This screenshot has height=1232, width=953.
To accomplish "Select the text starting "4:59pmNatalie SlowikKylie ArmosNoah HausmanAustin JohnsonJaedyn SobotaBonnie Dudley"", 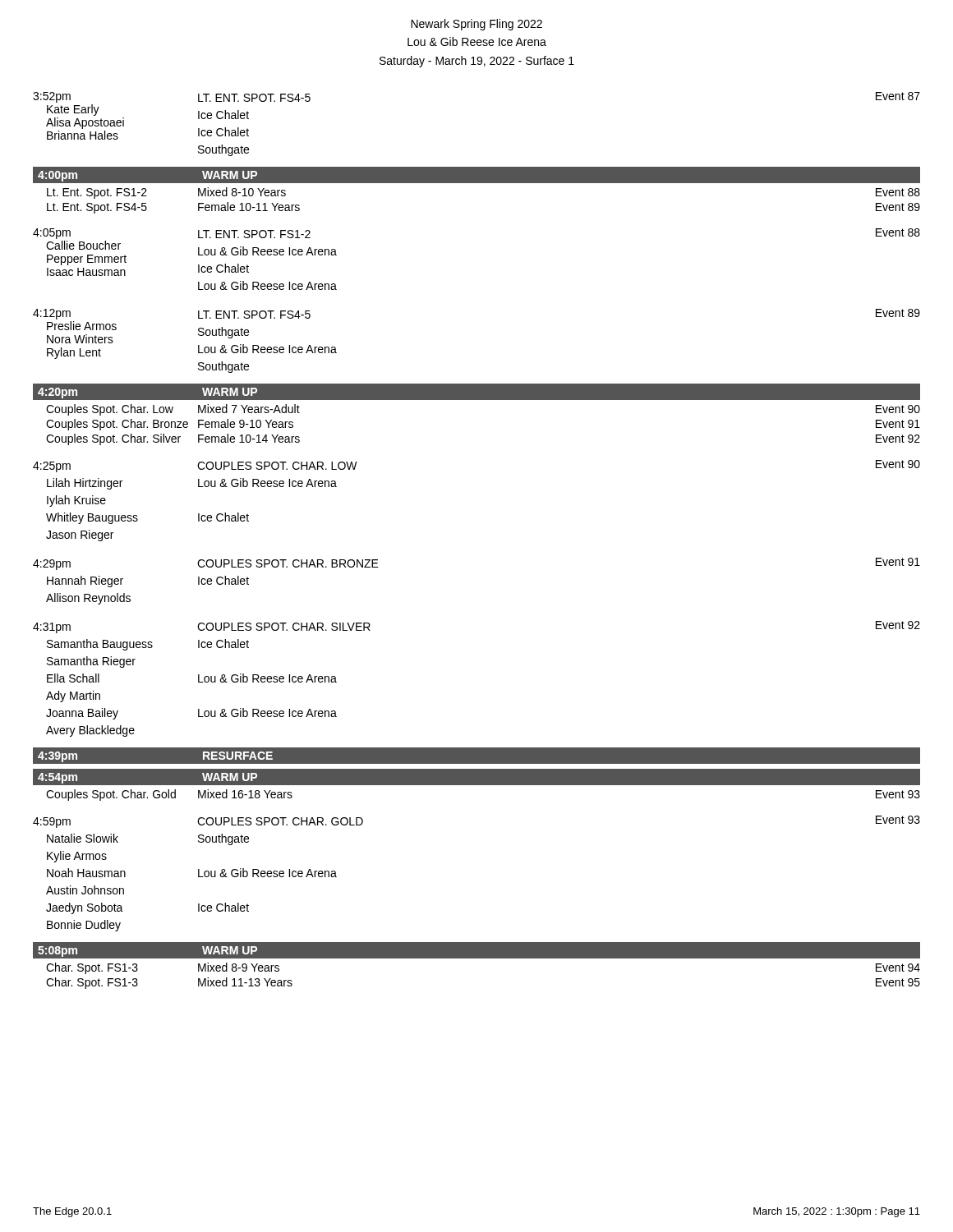I will (x=52, y=822).
